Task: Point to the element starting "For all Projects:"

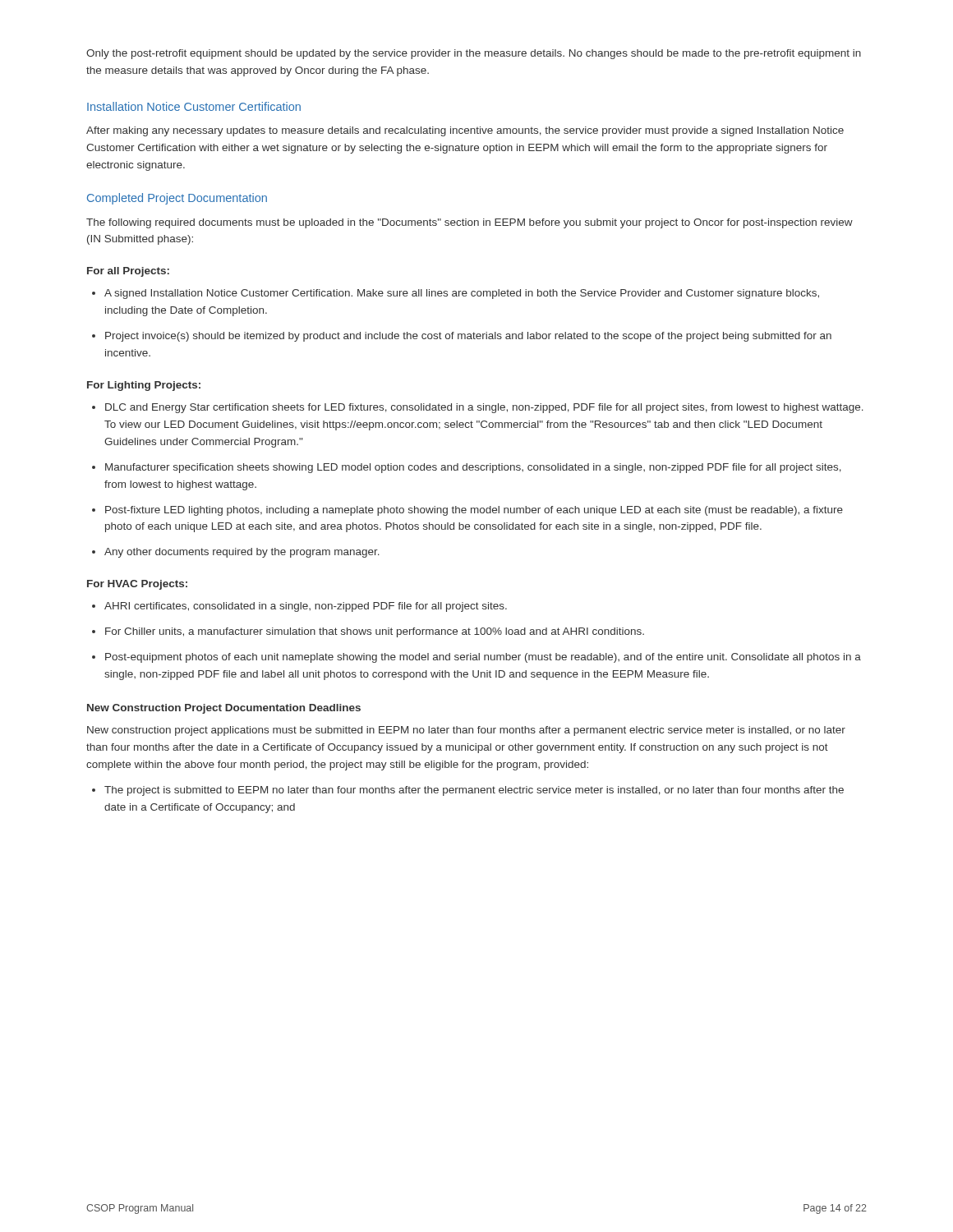Action: coord(128,272)
